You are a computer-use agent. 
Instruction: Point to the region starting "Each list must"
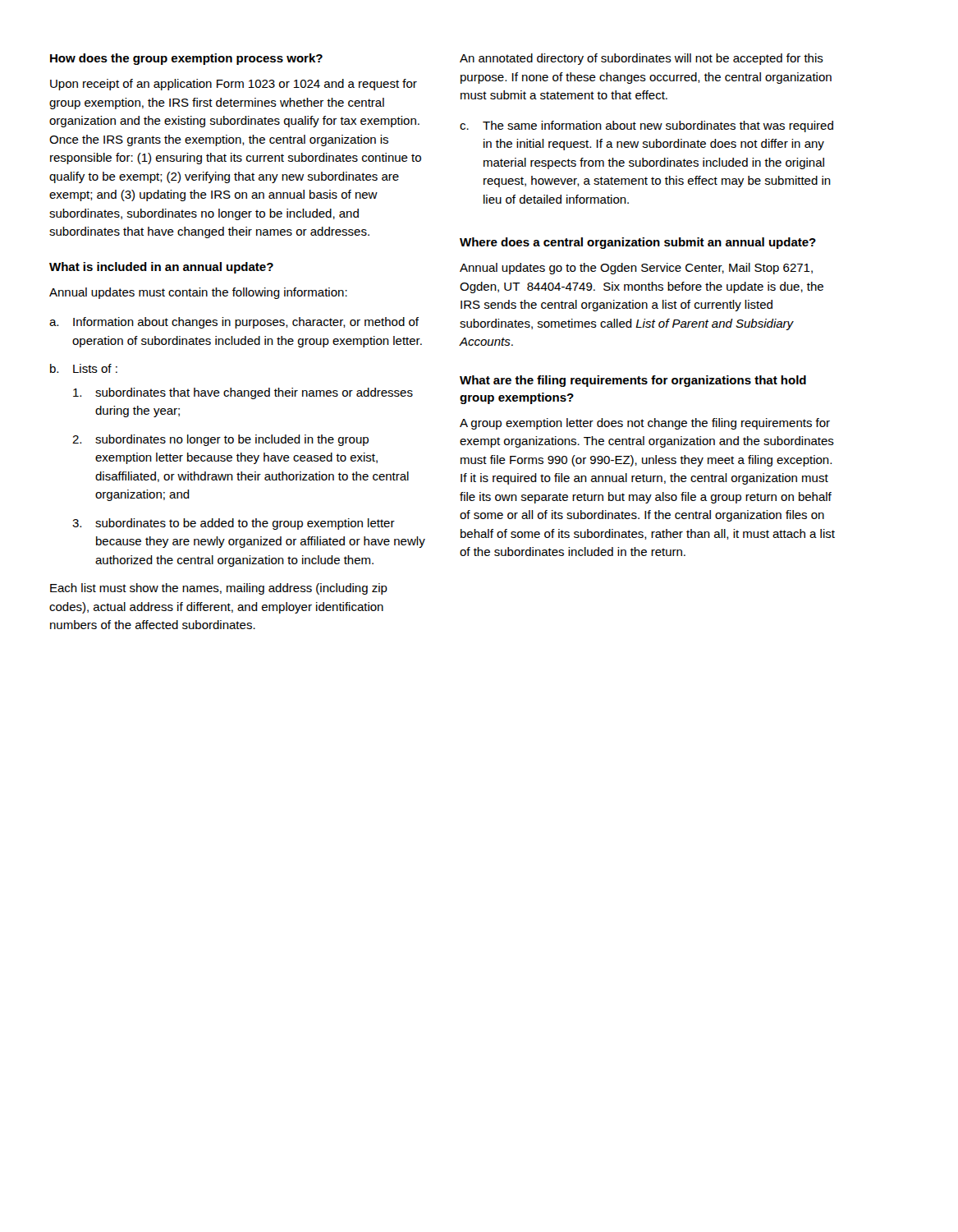(218, 606)
